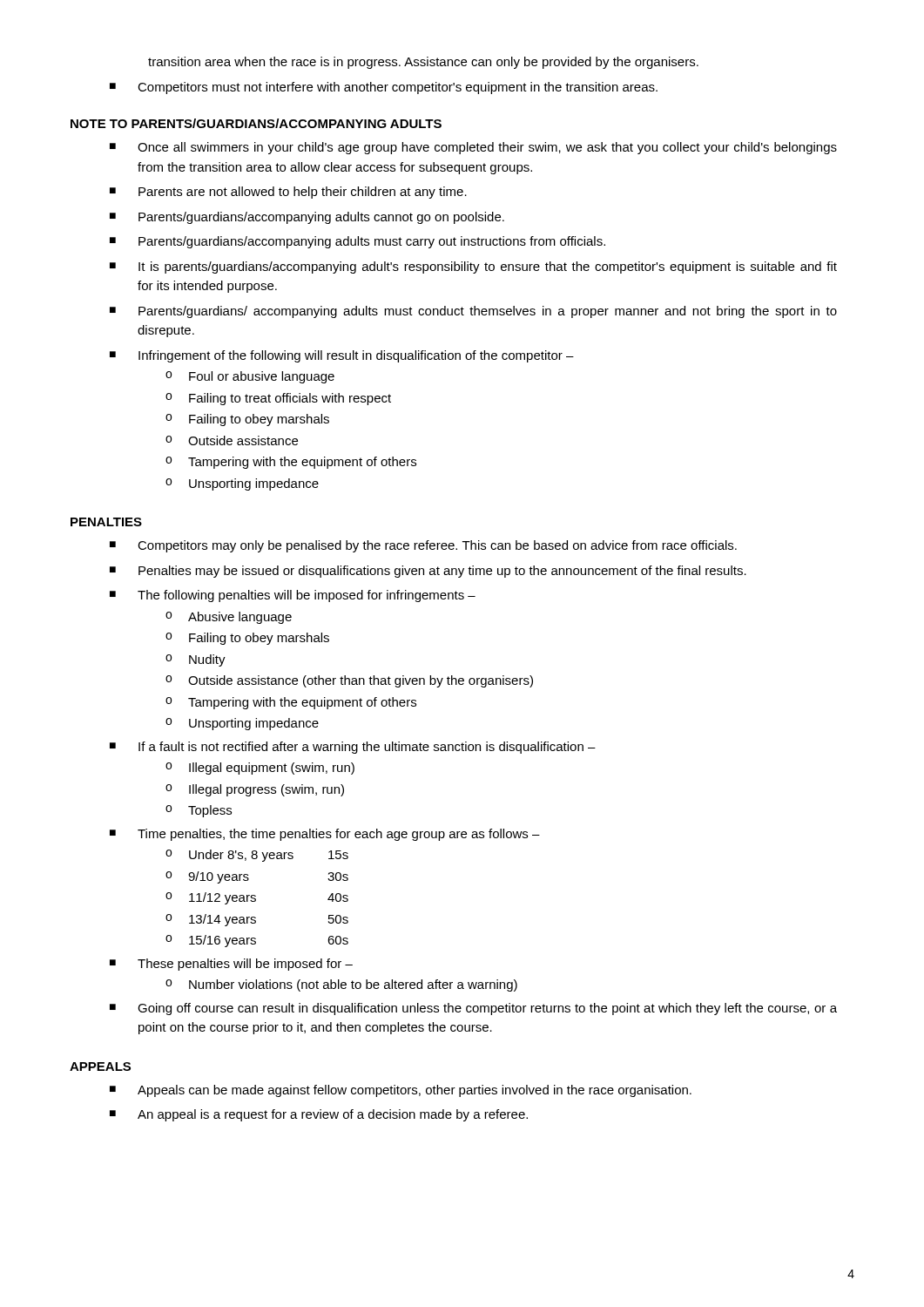
Task: Click on the list item that reads "■ Parents are not"
Action: [473, 192]
